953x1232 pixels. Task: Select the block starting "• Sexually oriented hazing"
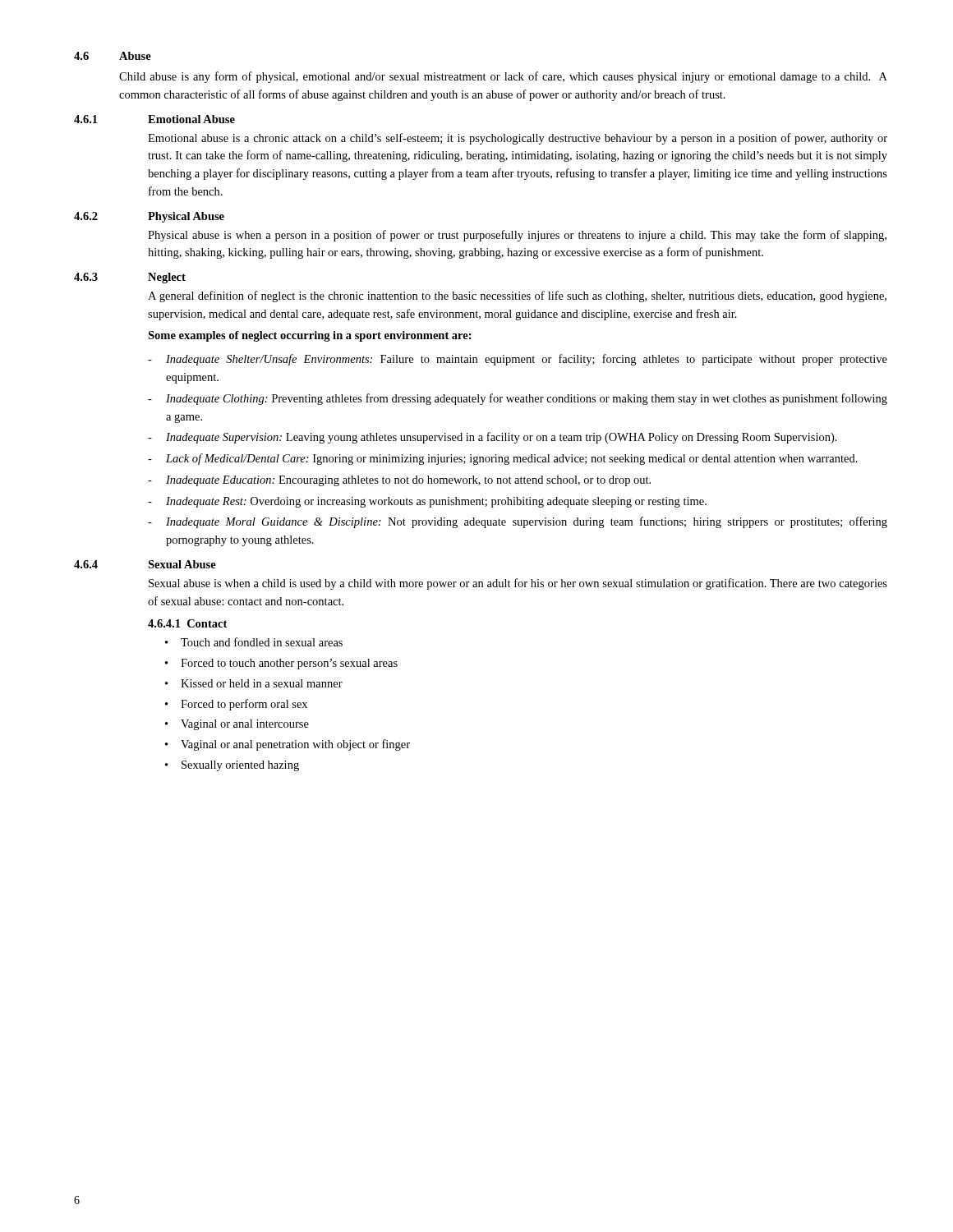point(232,765)
